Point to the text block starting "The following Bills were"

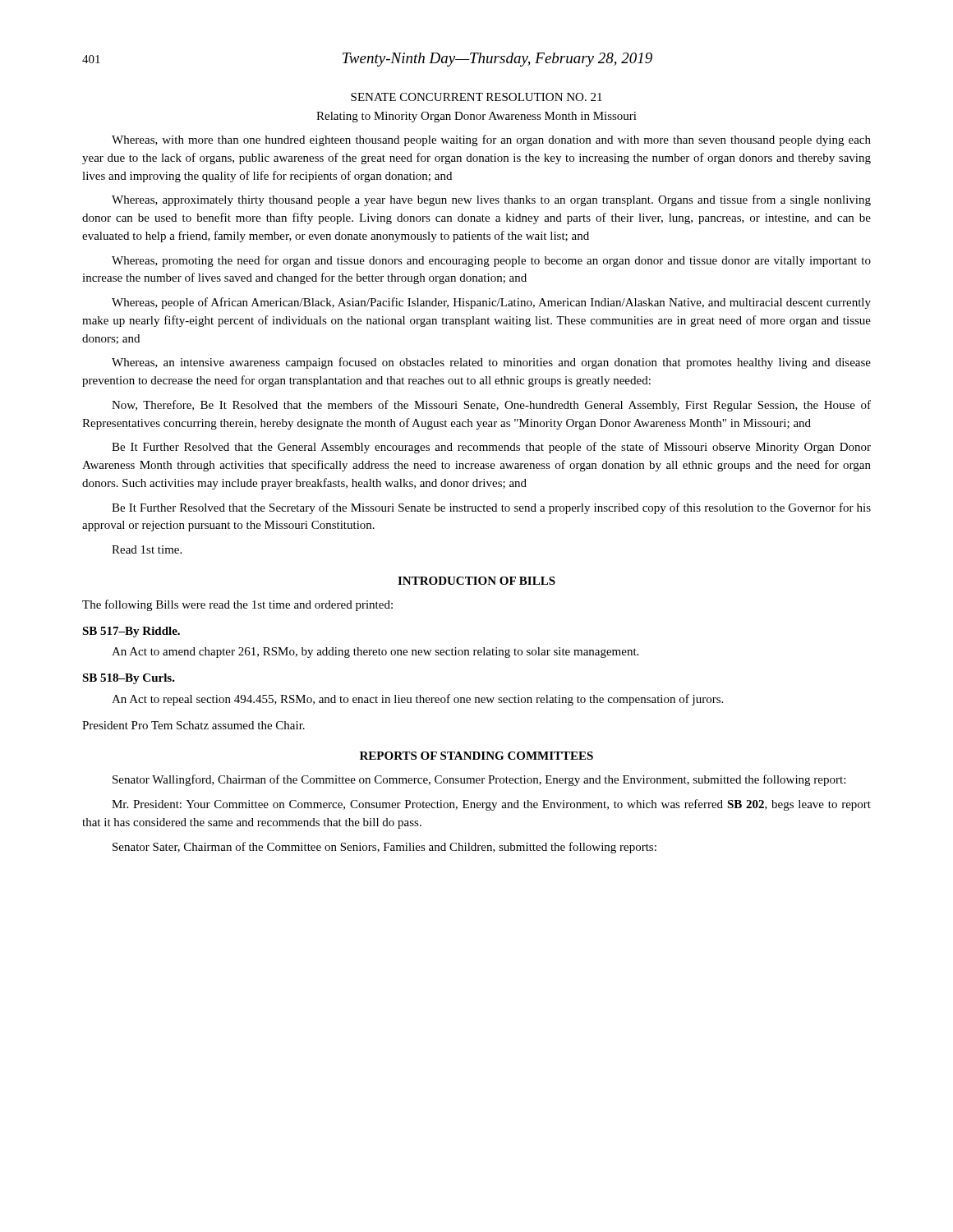[x=238, y=604]
